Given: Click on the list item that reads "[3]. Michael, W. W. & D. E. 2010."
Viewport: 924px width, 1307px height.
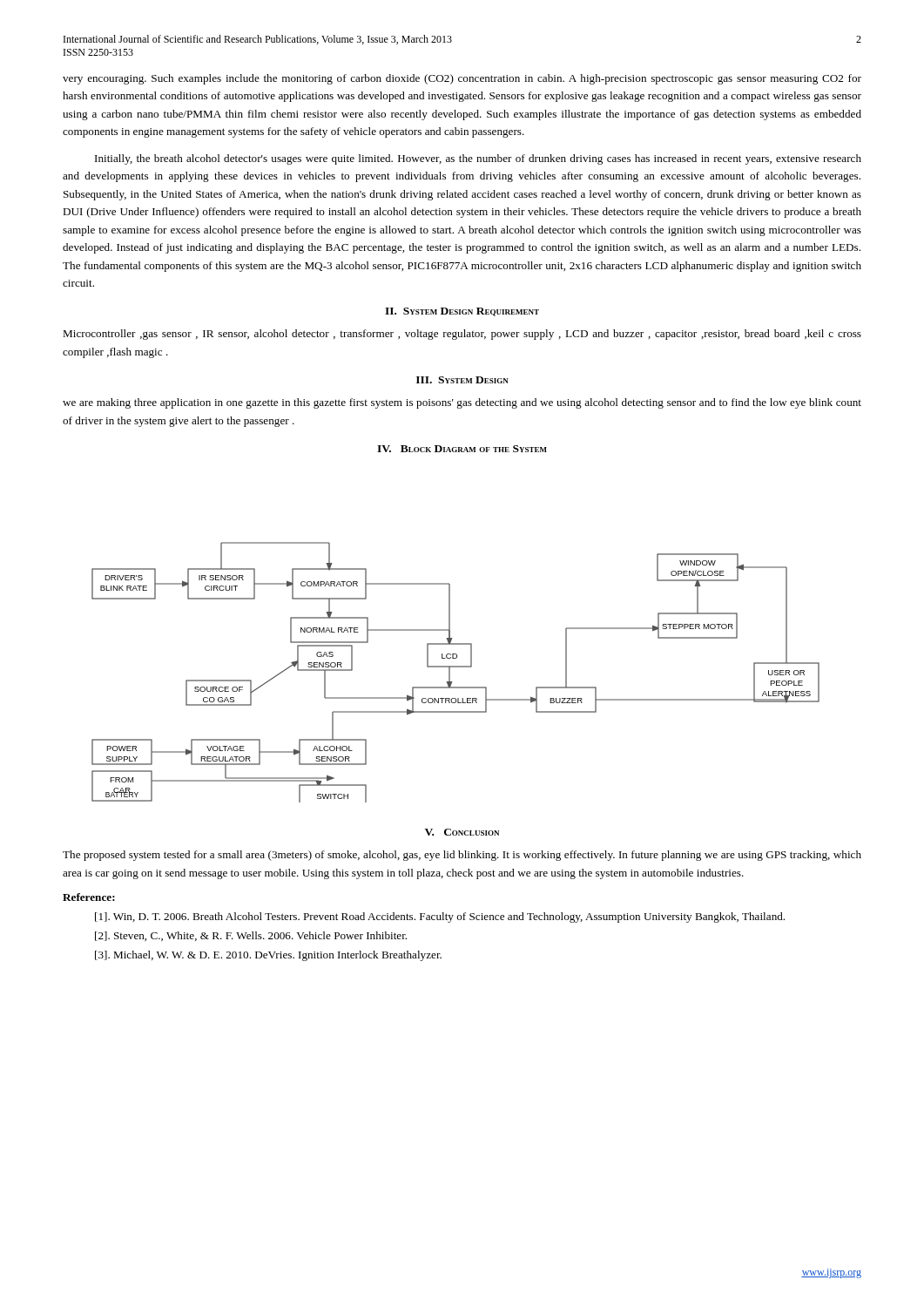Looking at the screenshot, I should pyautogui.click(x=268, y=954).
